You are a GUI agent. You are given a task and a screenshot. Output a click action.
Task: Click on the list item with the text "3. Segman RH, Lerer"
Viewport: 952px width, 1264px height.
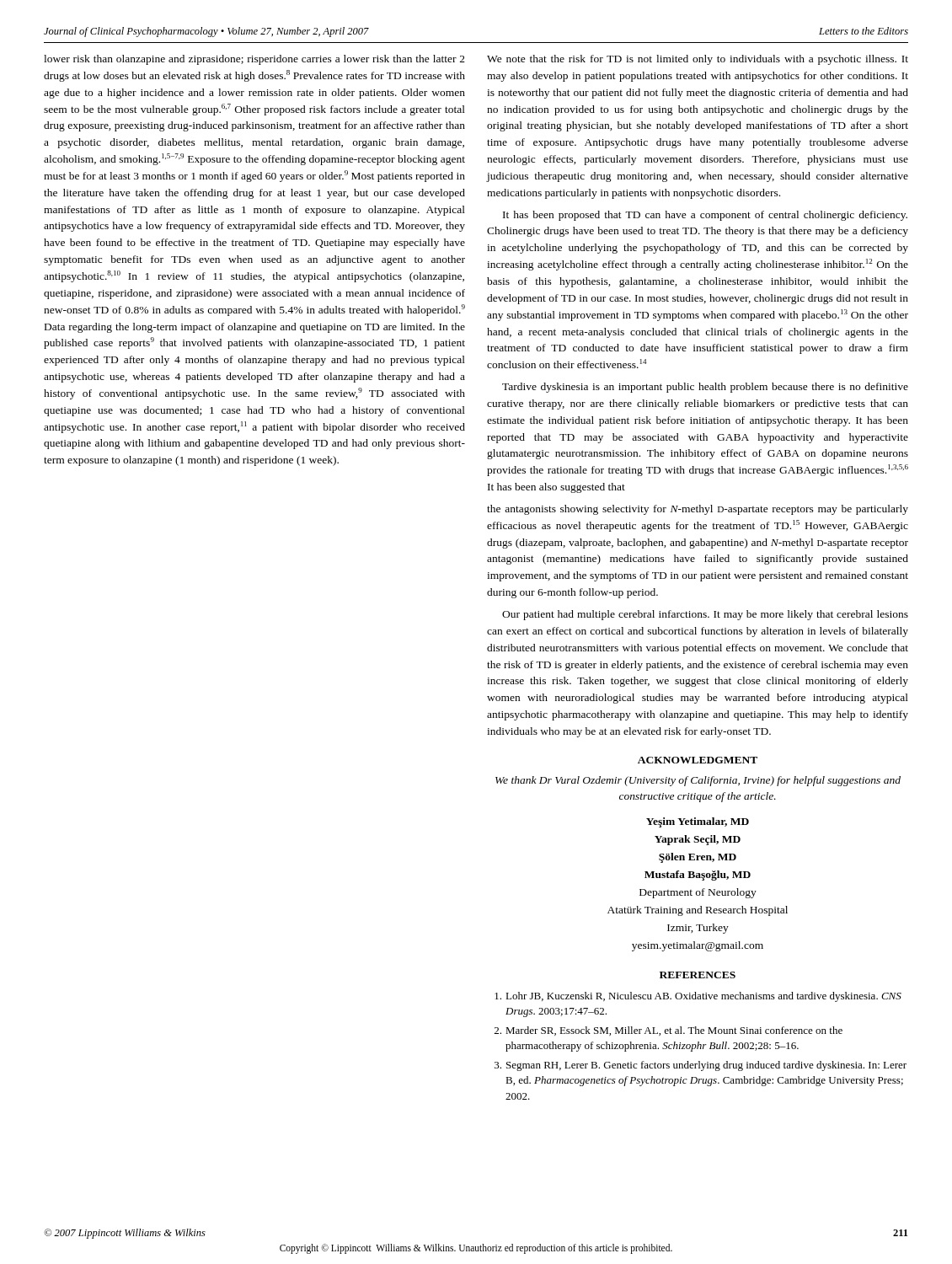coord(698,1081)
